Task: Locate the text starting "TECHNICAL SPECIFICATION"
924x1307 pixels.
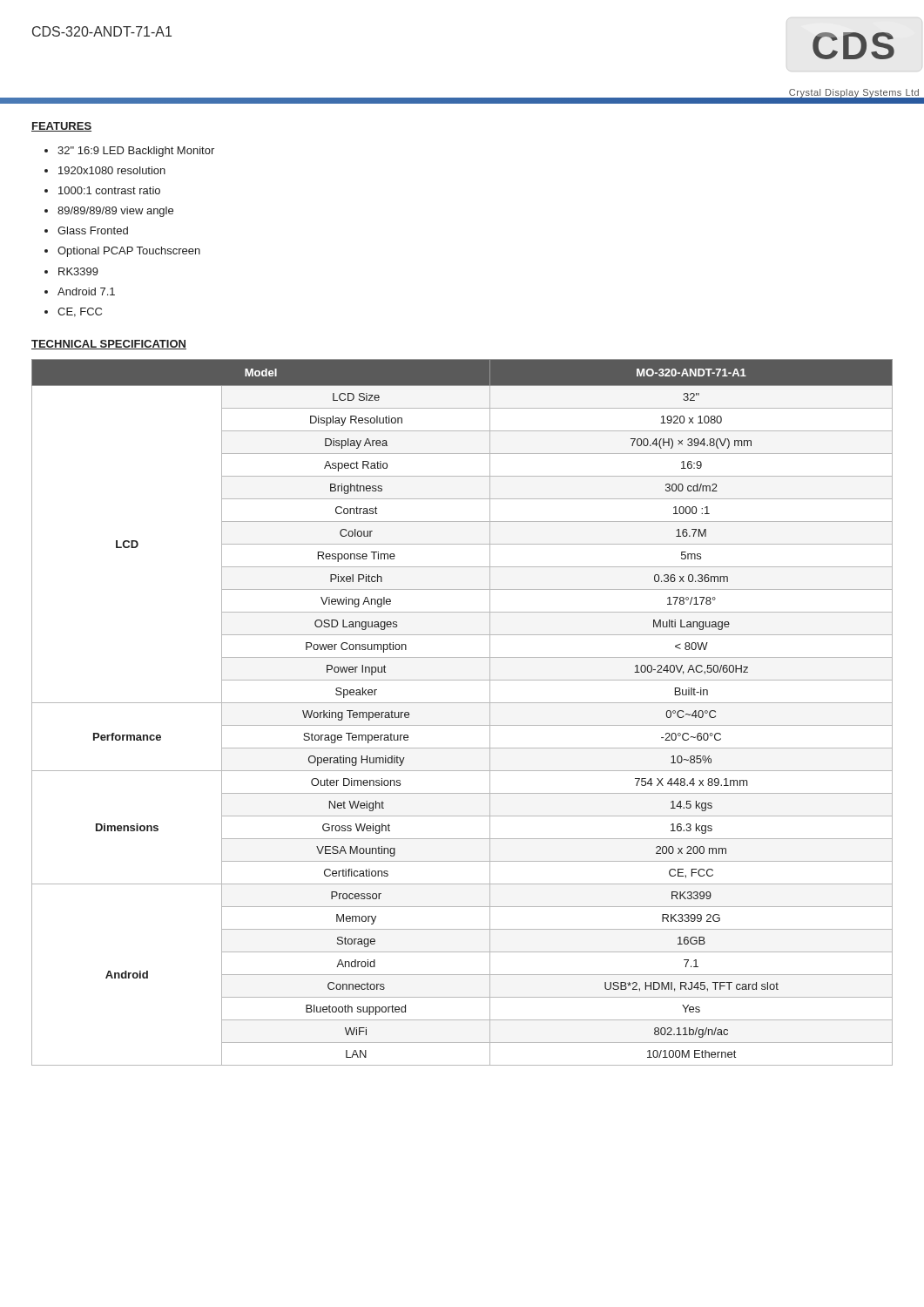Action: (x=109, y=344)
